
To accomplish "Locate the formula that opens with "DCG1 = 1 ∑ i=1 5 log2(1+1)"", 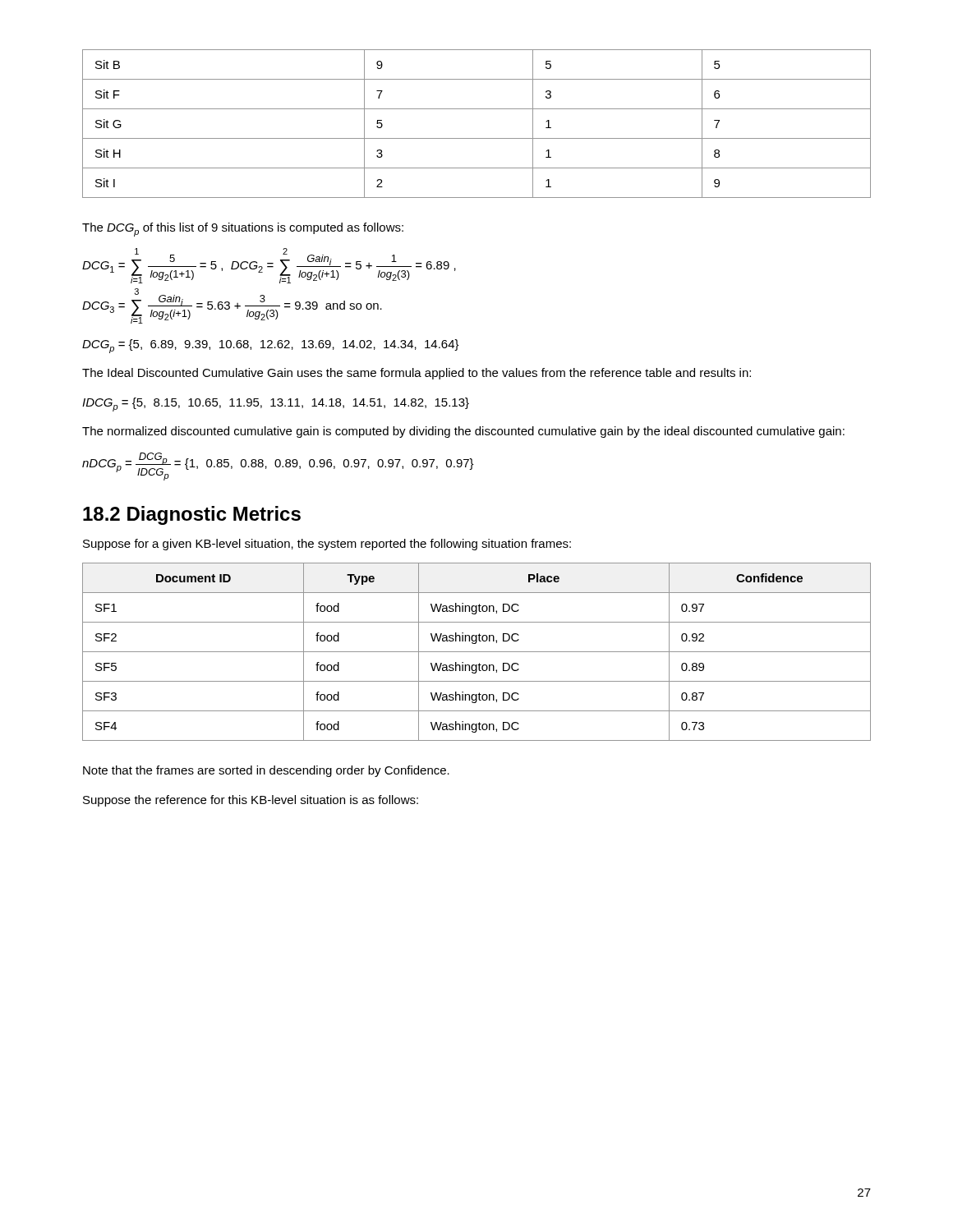I will coord(269,286).
